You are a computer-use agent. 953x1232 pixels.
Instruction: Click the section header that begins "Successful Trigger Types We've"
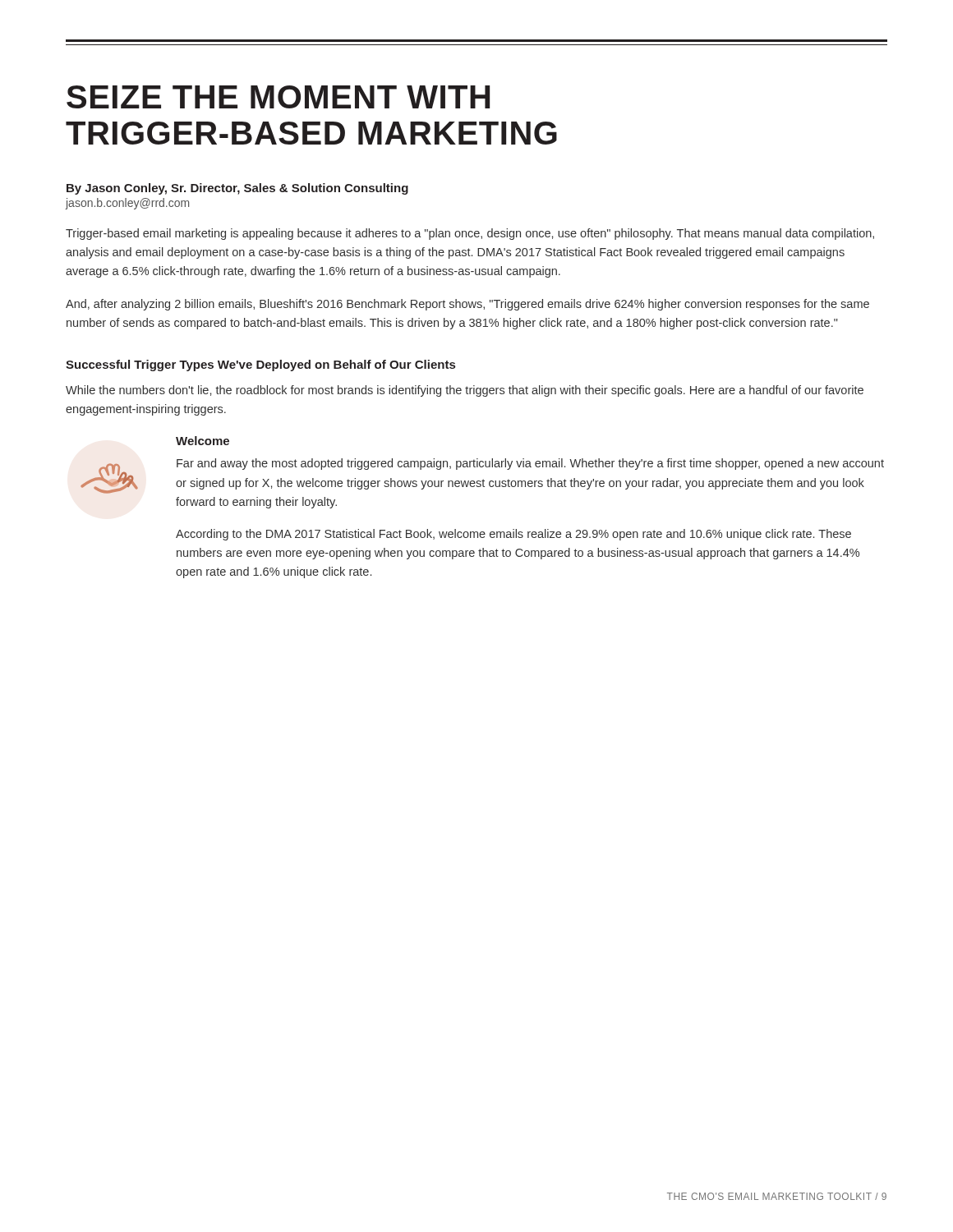[x=261, y=364]
